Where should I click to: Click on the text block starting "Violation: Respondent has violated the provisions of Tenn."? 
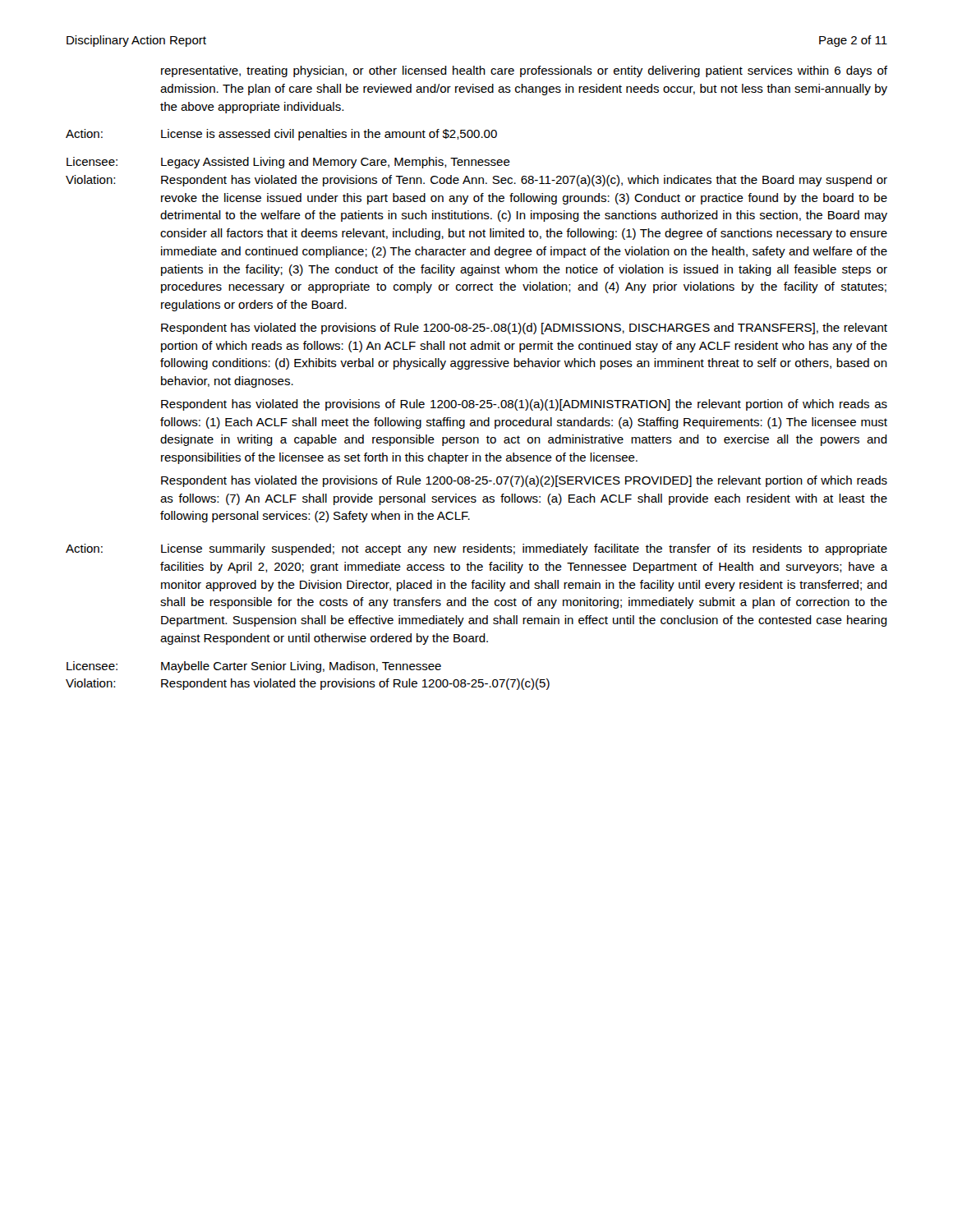coord(476,350)
